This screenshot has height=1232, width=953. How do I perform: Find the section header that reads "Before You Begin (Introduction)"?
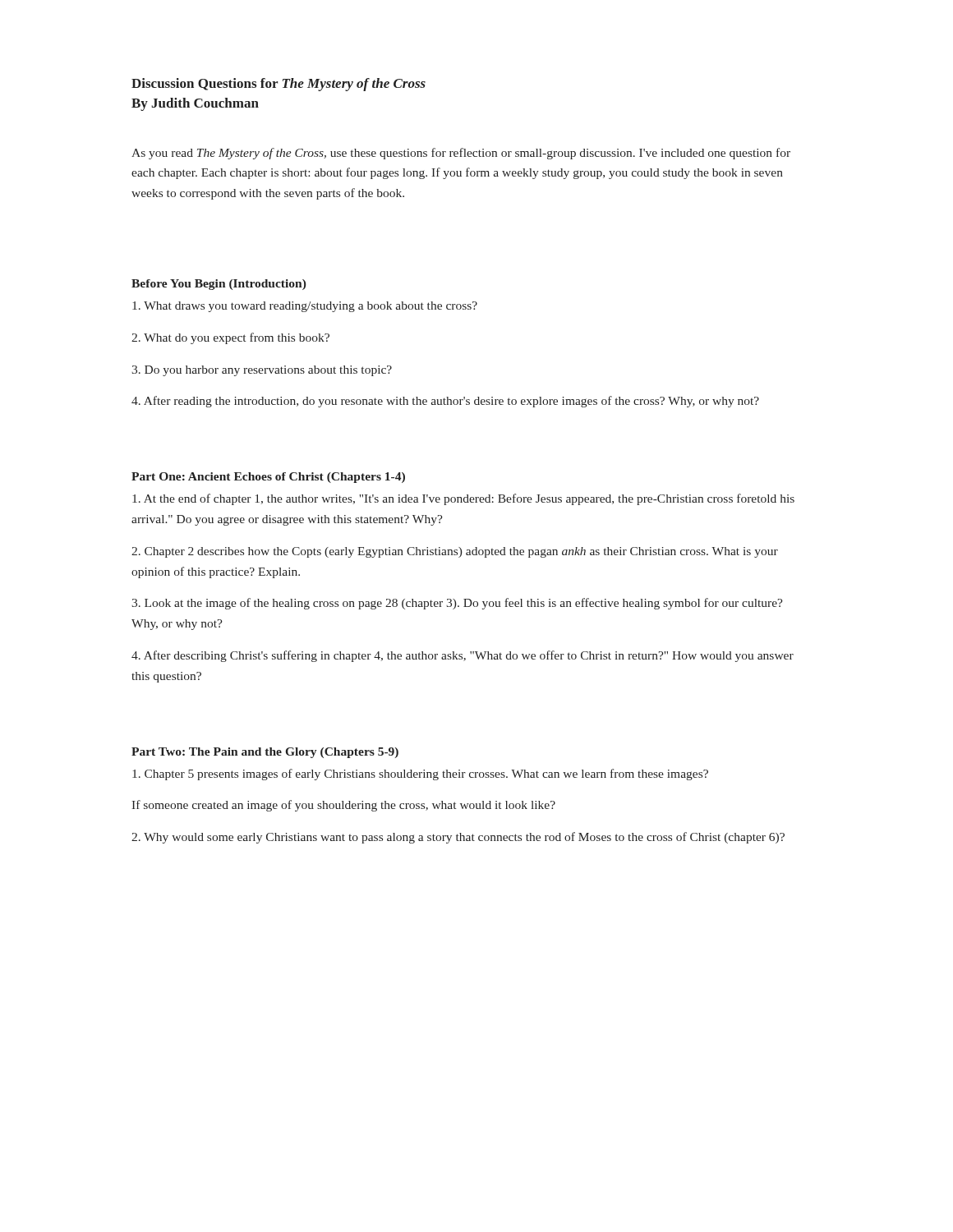pos(219,283)
